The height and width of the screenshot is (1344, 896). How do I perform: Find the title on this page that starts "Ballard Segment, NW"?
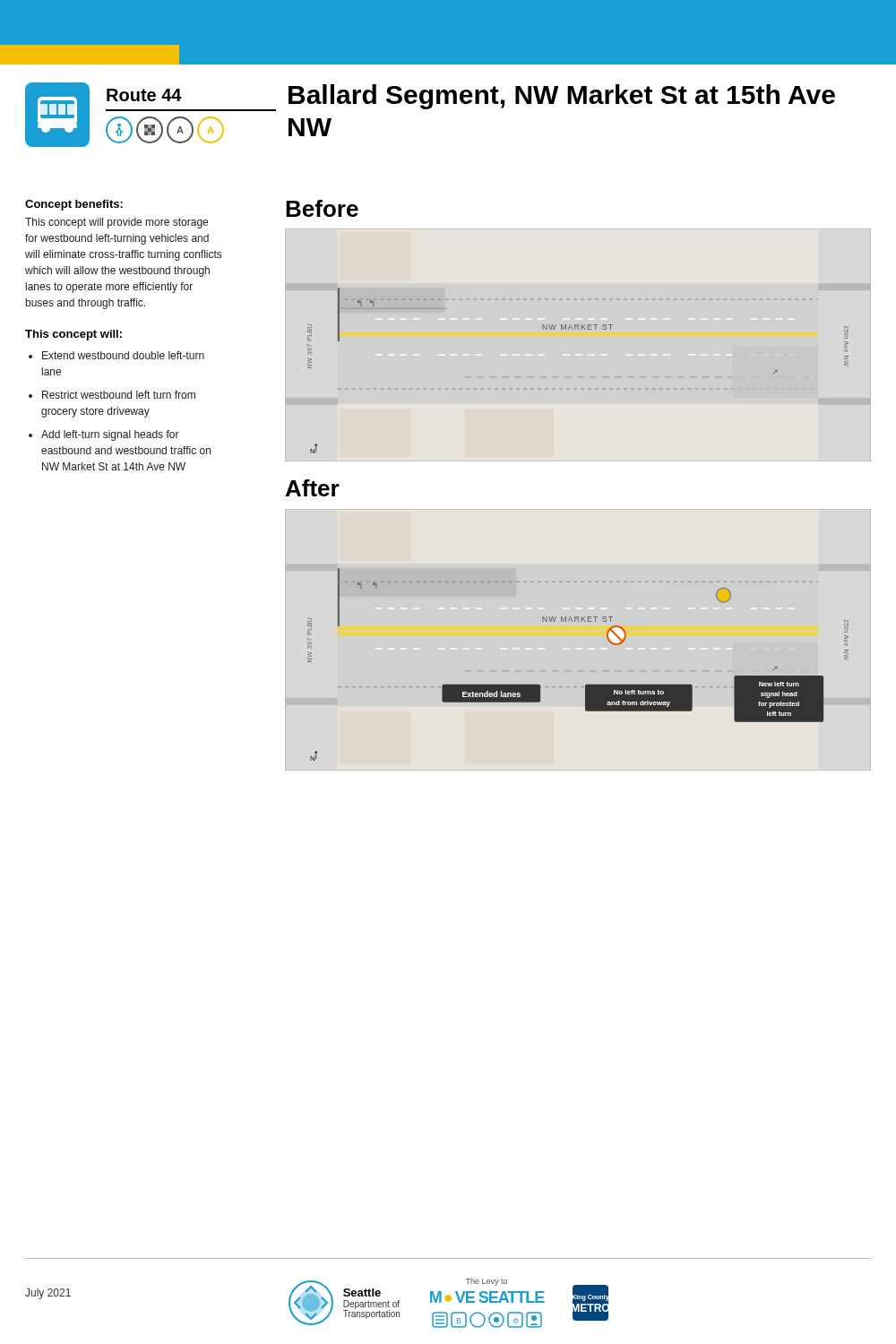pos(561,111)
